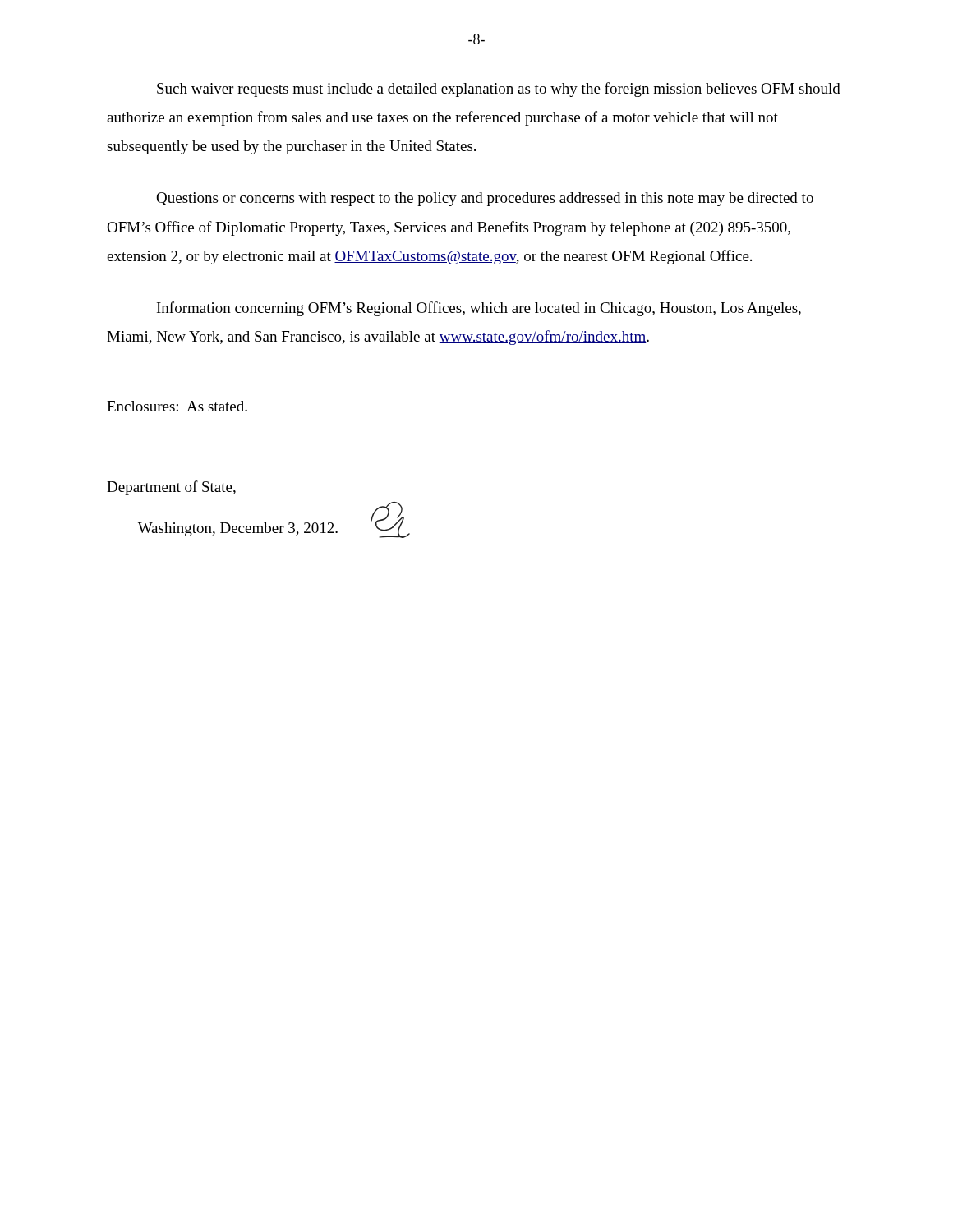Find the illustration
The image size is (953, 1232).
(x=392, y=529)
